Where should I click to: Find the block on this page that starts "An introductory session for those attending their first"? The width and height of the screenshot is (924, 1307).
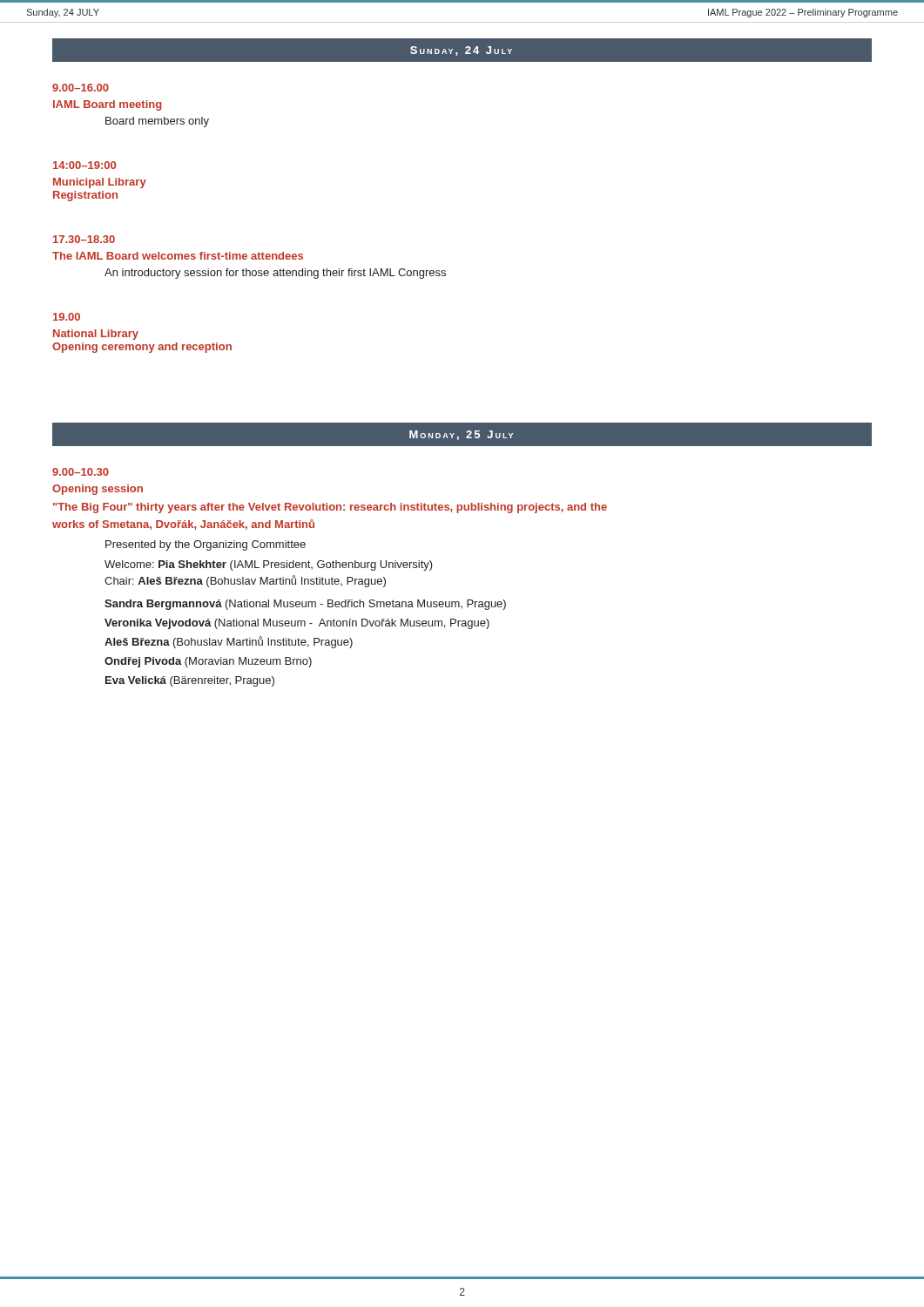click(x=275, y=272)
